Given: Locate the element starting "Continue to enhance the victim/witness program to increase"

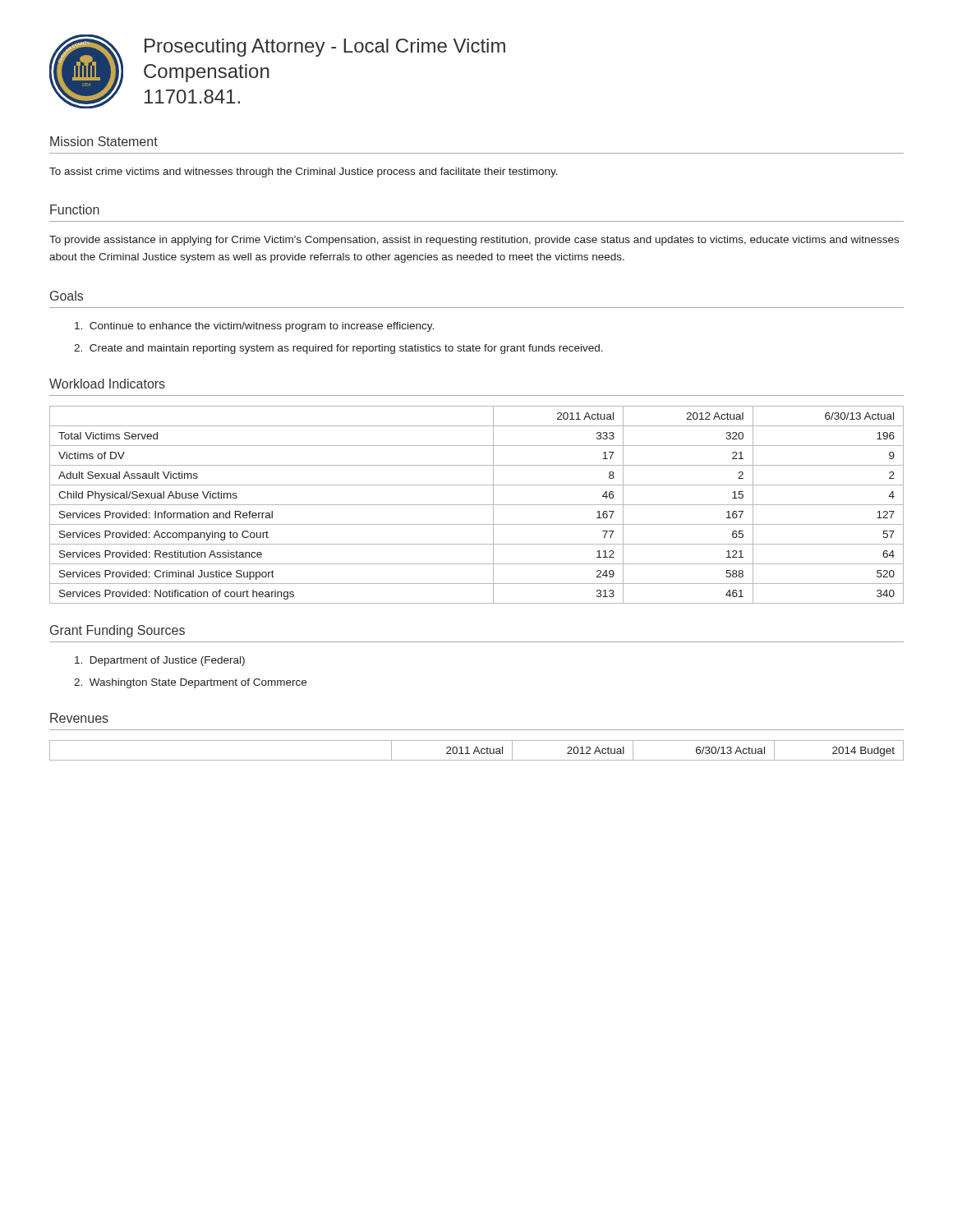Looking at the screenshot, I should pos(254,326).
